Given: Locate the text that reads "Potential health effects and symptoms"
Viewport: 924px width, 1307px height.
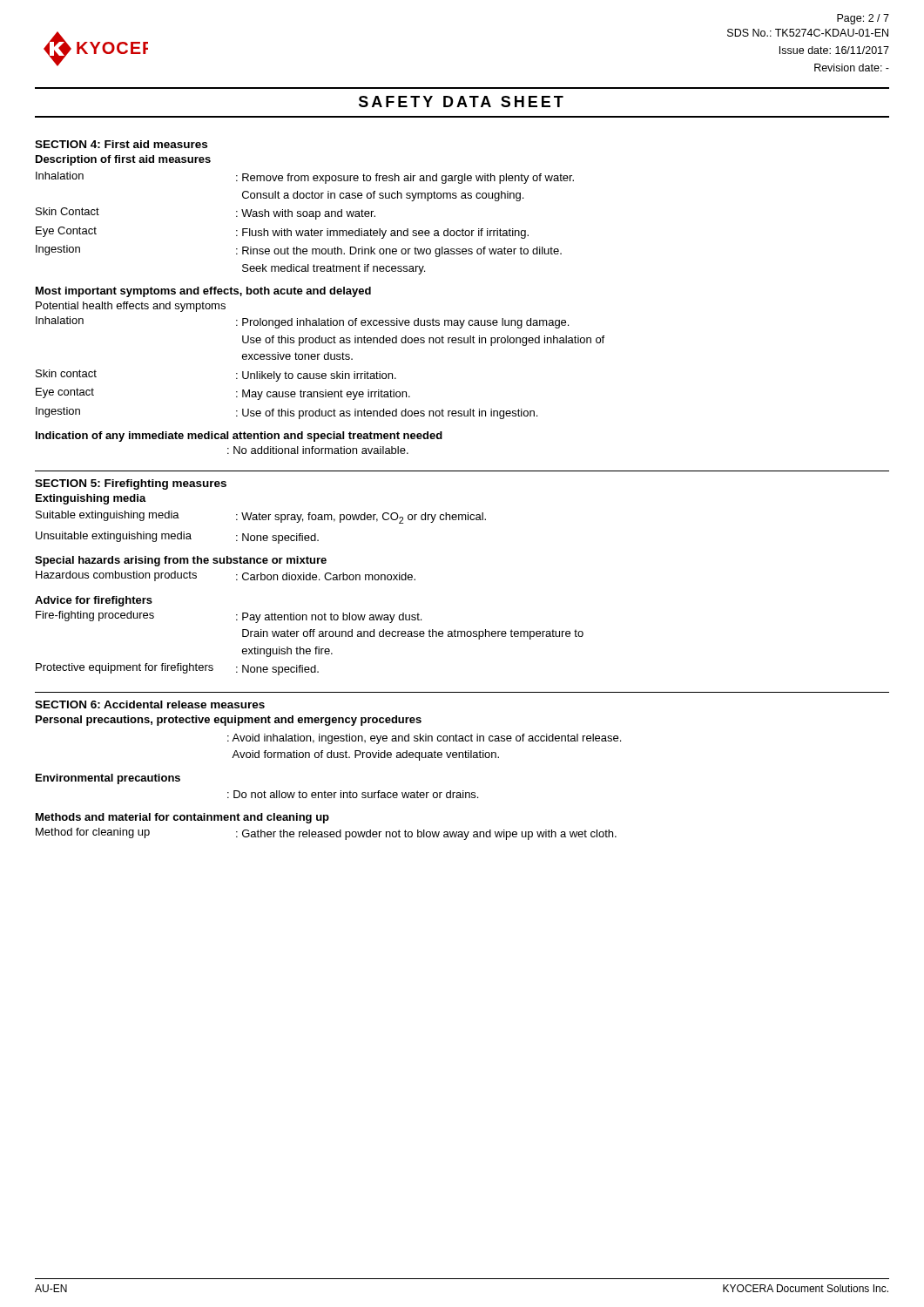Looking at the screenshot, I should click(x=130, y=305).
